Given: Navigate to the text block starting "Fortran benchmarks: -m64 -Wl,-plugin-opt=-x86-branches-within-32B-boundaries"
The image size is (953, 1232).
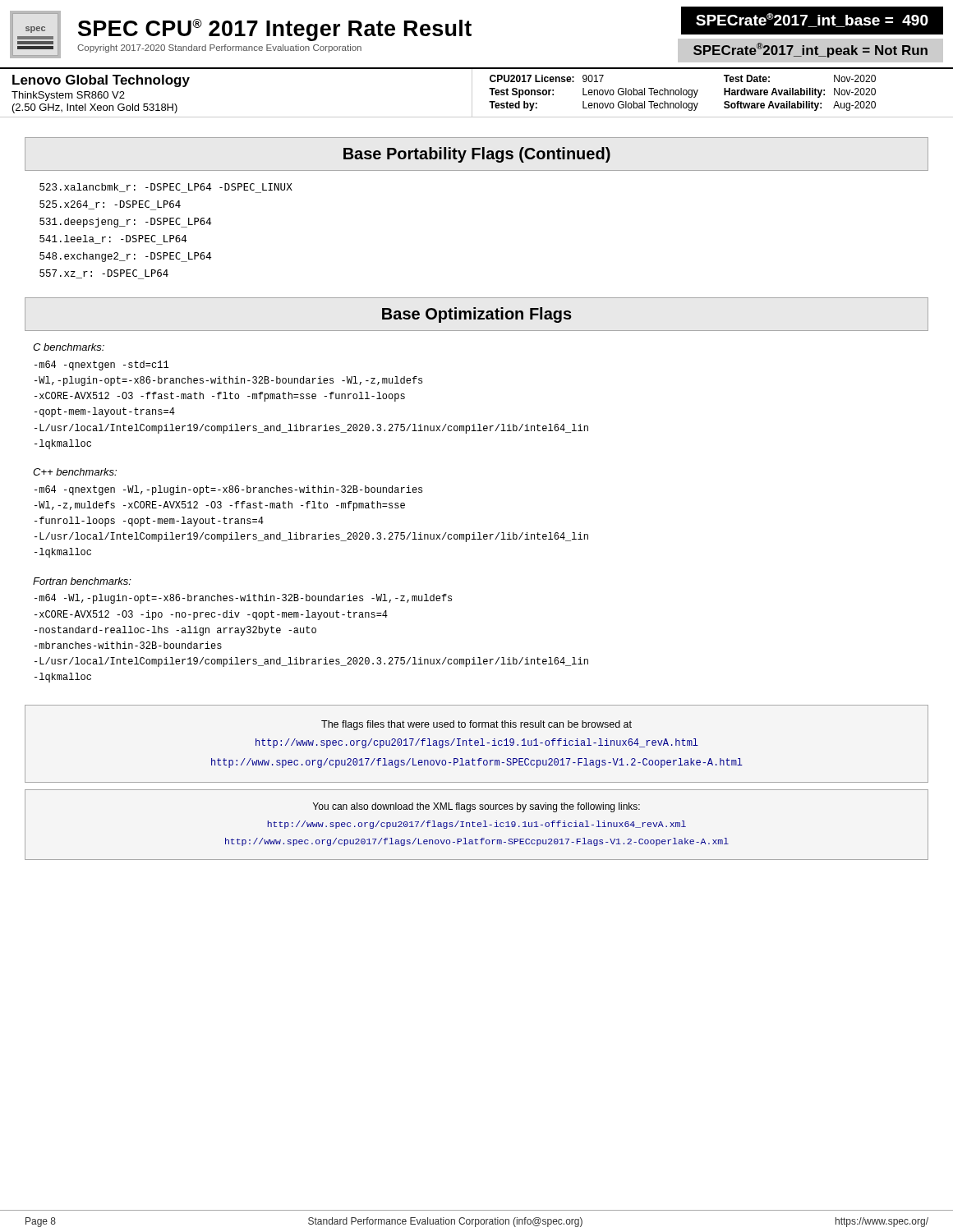Looking at the screenshot, I should (x=82, y=581).
